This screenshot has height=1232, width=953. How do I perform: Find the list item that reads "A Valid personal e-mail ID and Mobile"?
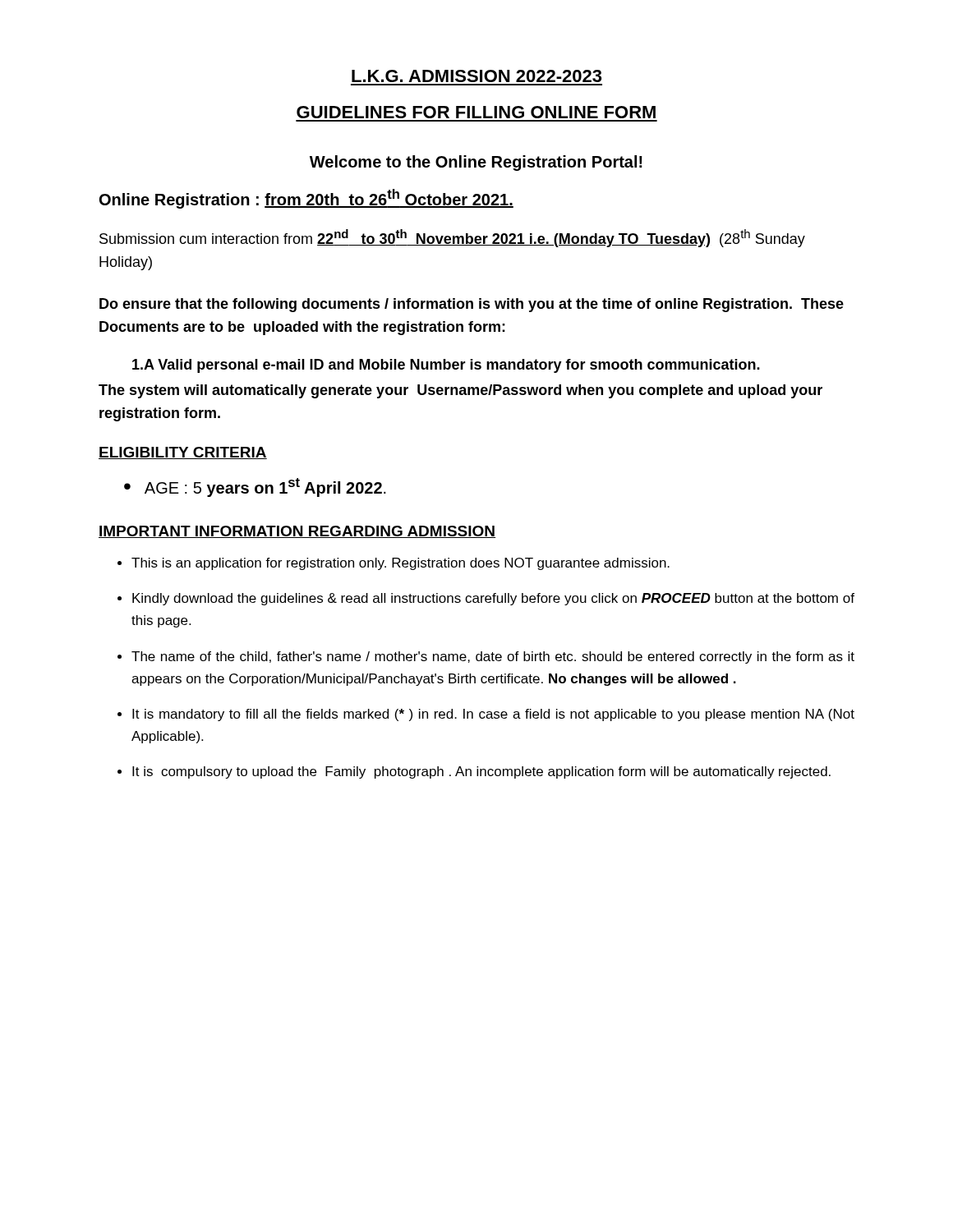tap(446, 365)
